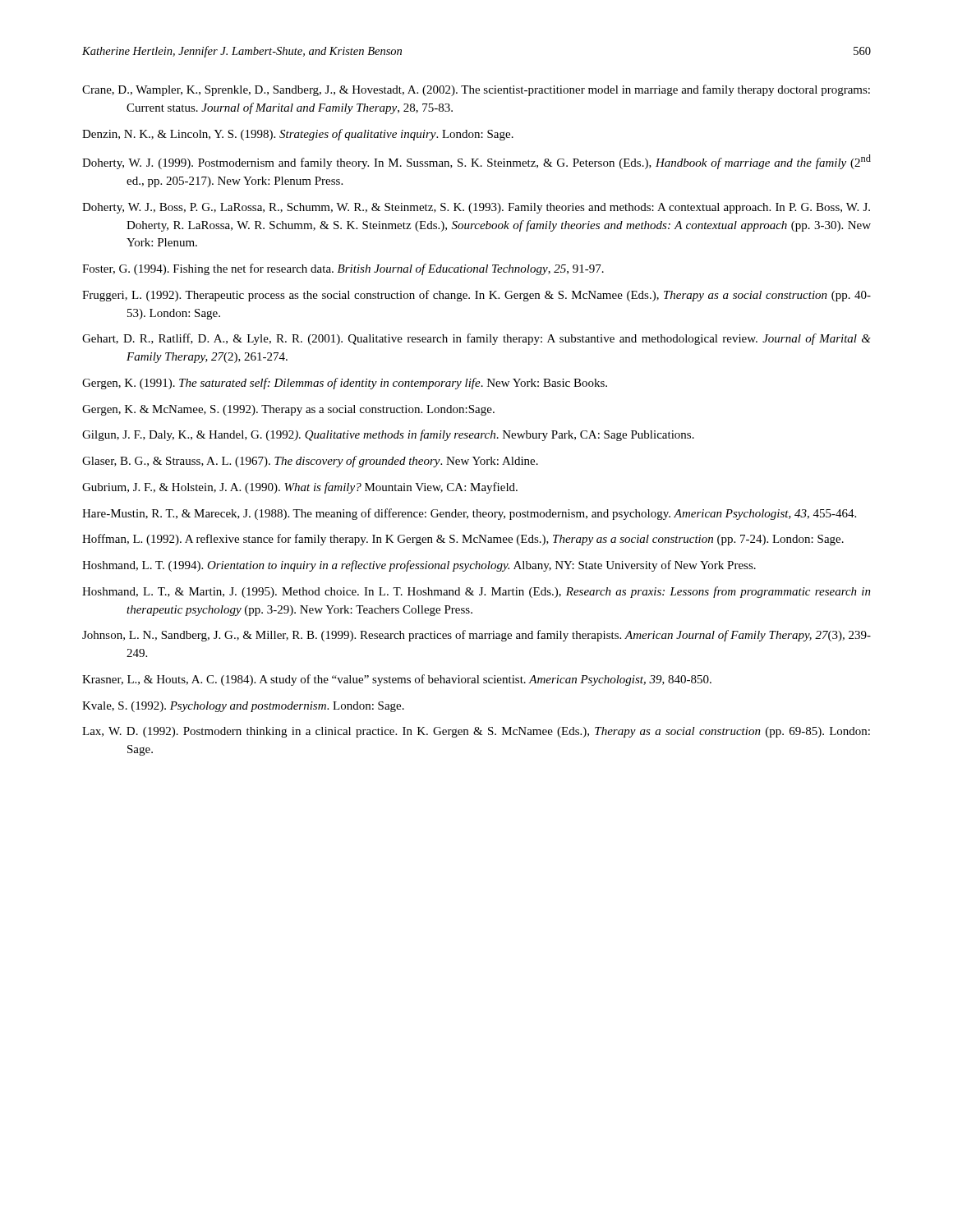Select the block starting "Hare-Mustin, R. T.,"
The image size is (953, 1232).
(x=470, y=513)
